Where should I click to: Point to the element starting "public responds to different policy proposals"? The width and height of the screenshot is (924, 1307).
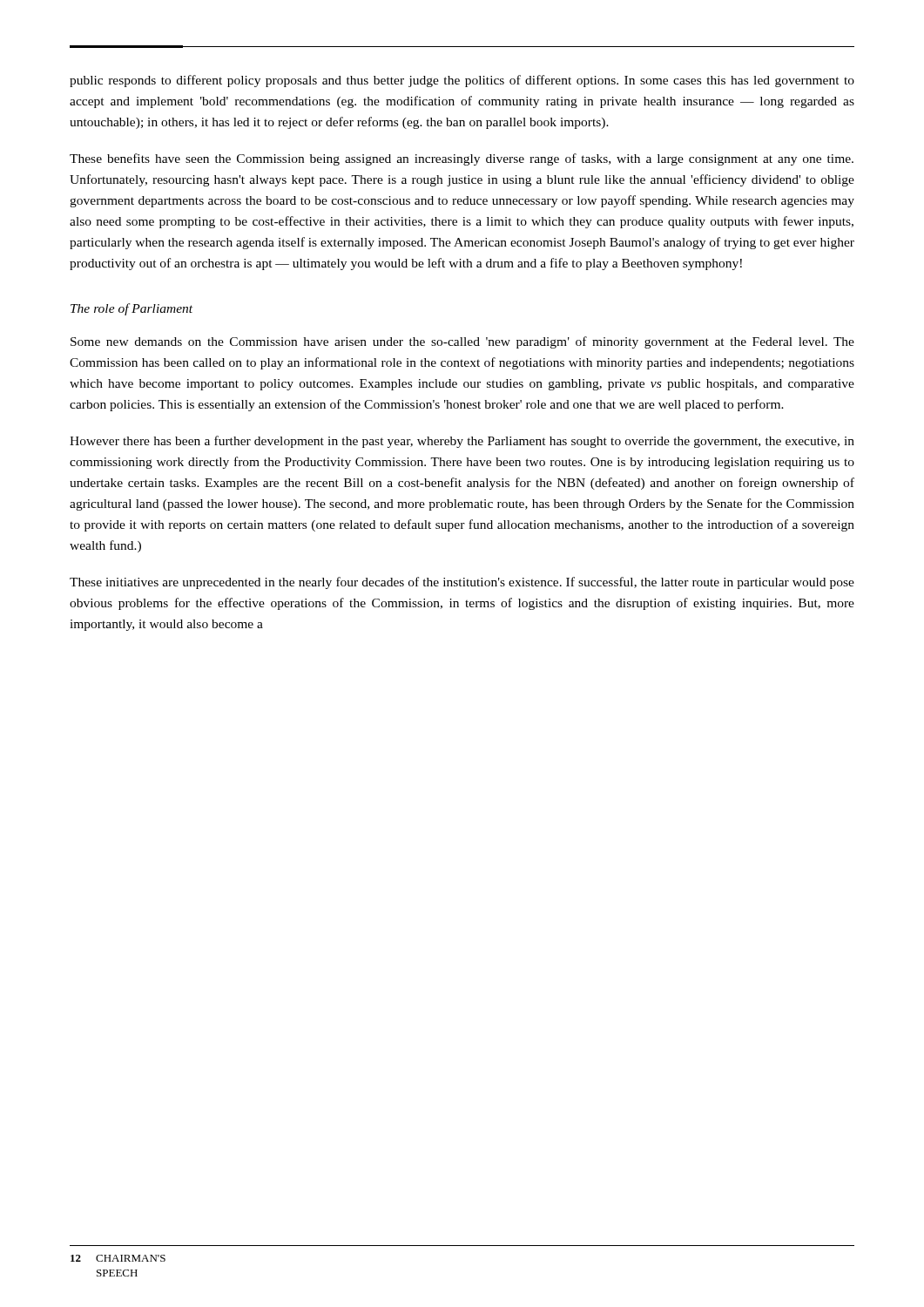point(462,101)
